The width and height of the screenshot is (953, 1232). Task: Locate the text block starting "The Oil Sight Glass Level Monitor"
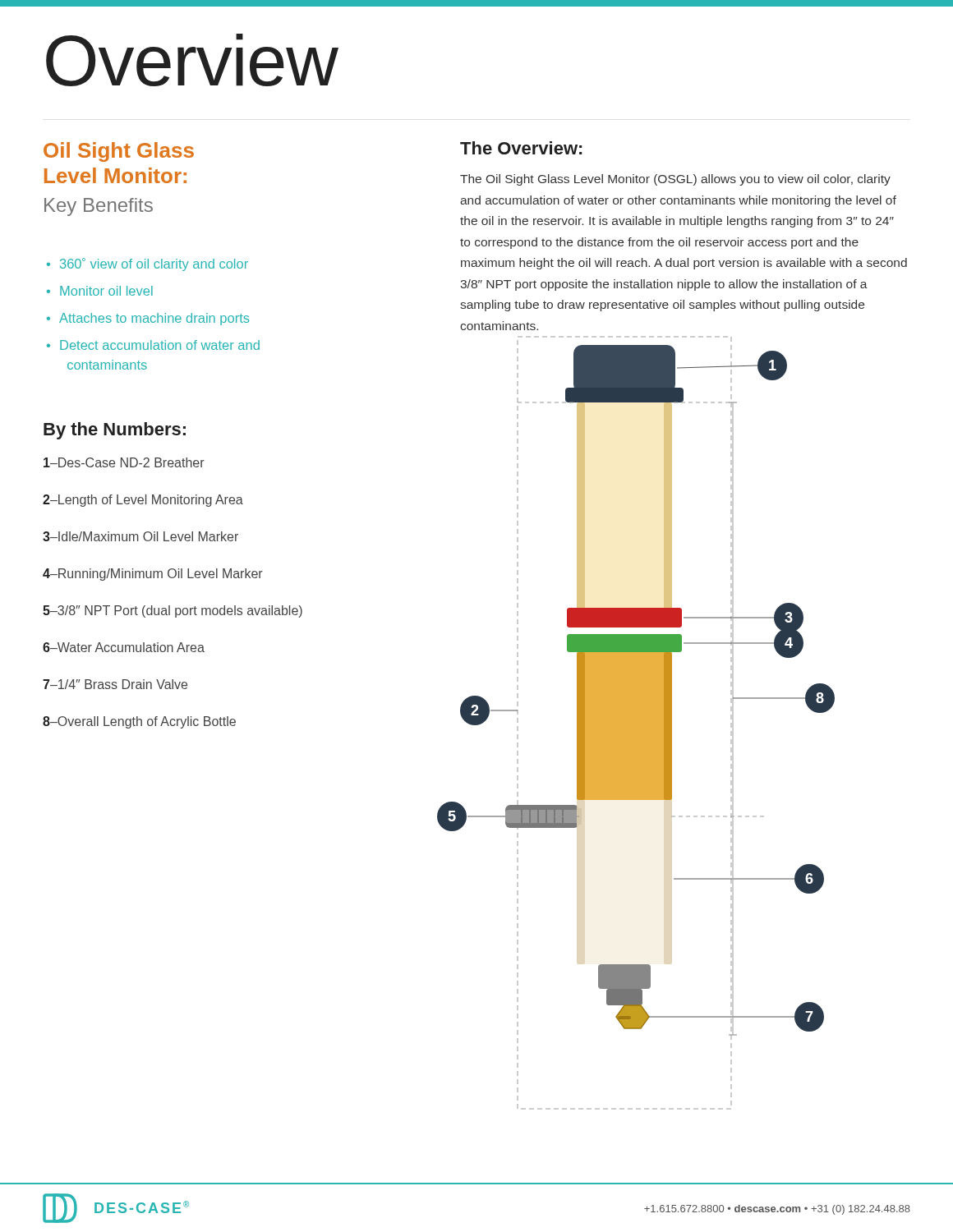tap(684, 252)
